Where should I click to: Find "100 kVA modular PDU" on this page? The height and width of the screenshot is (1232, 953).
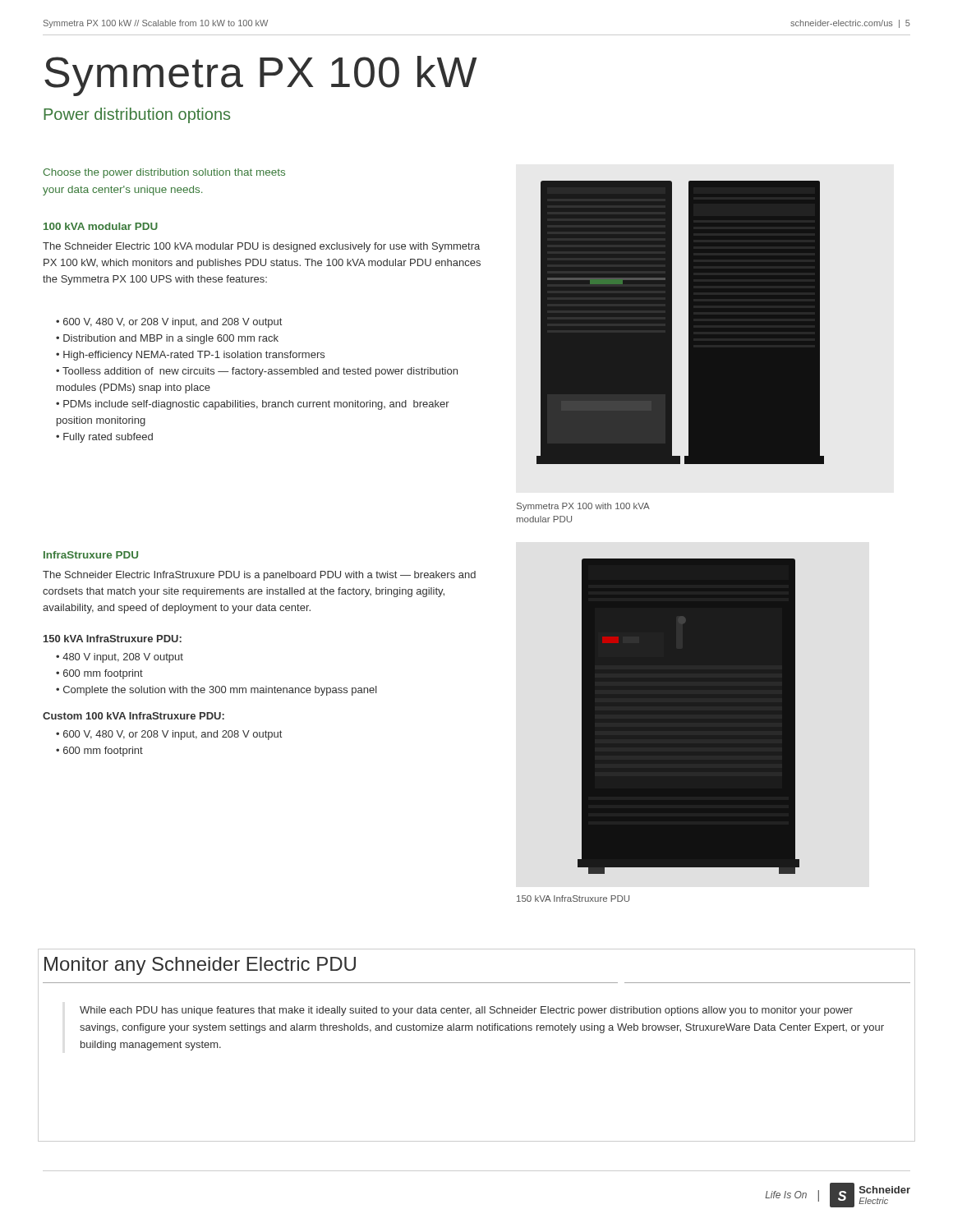point(100,226)
